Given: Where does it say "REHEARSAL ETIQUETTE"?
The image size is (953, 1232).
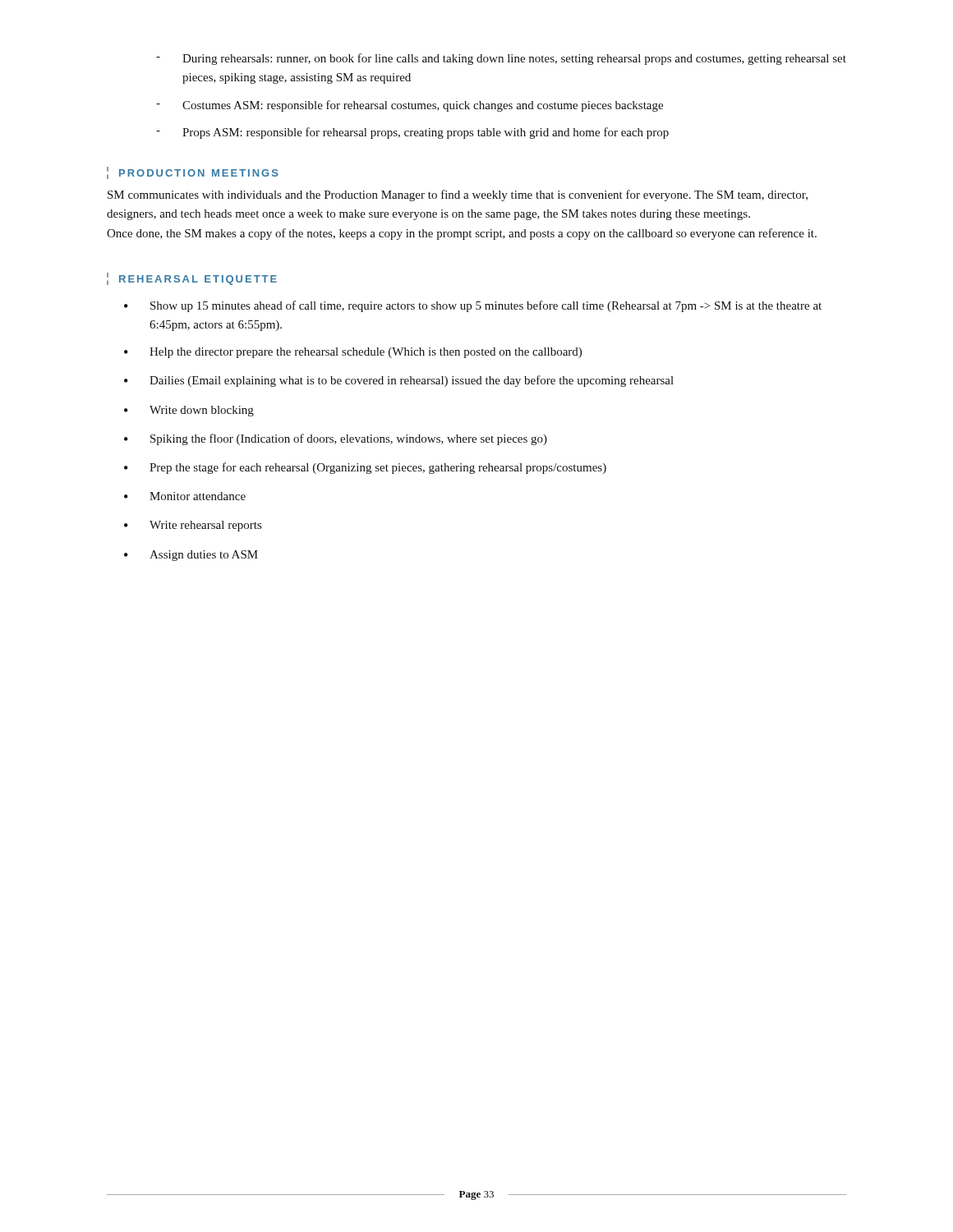Looking at the screenshot, I should pos(198,280).
